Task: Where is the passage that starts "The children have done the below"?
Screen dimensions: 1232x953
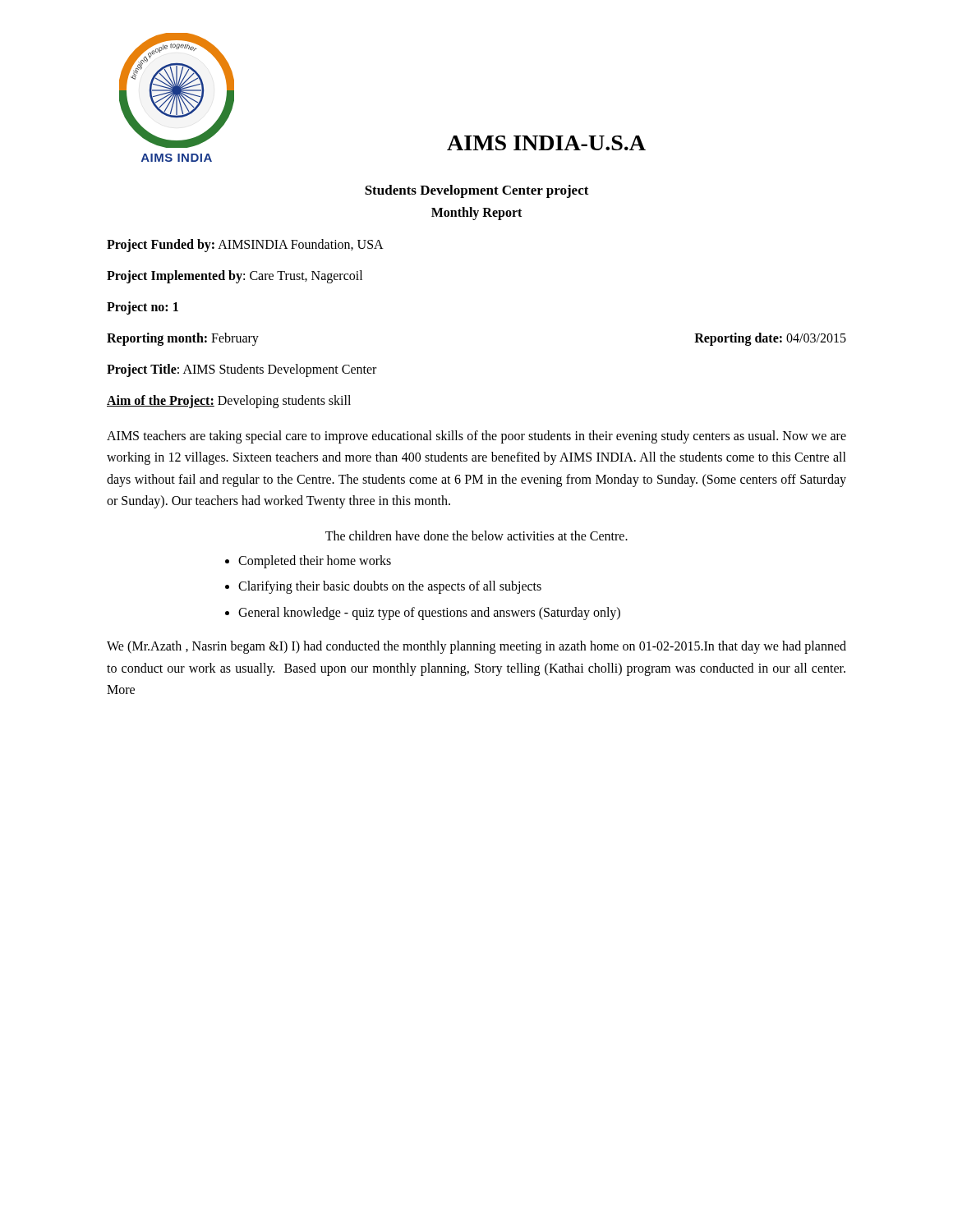Action: (476, 536)
